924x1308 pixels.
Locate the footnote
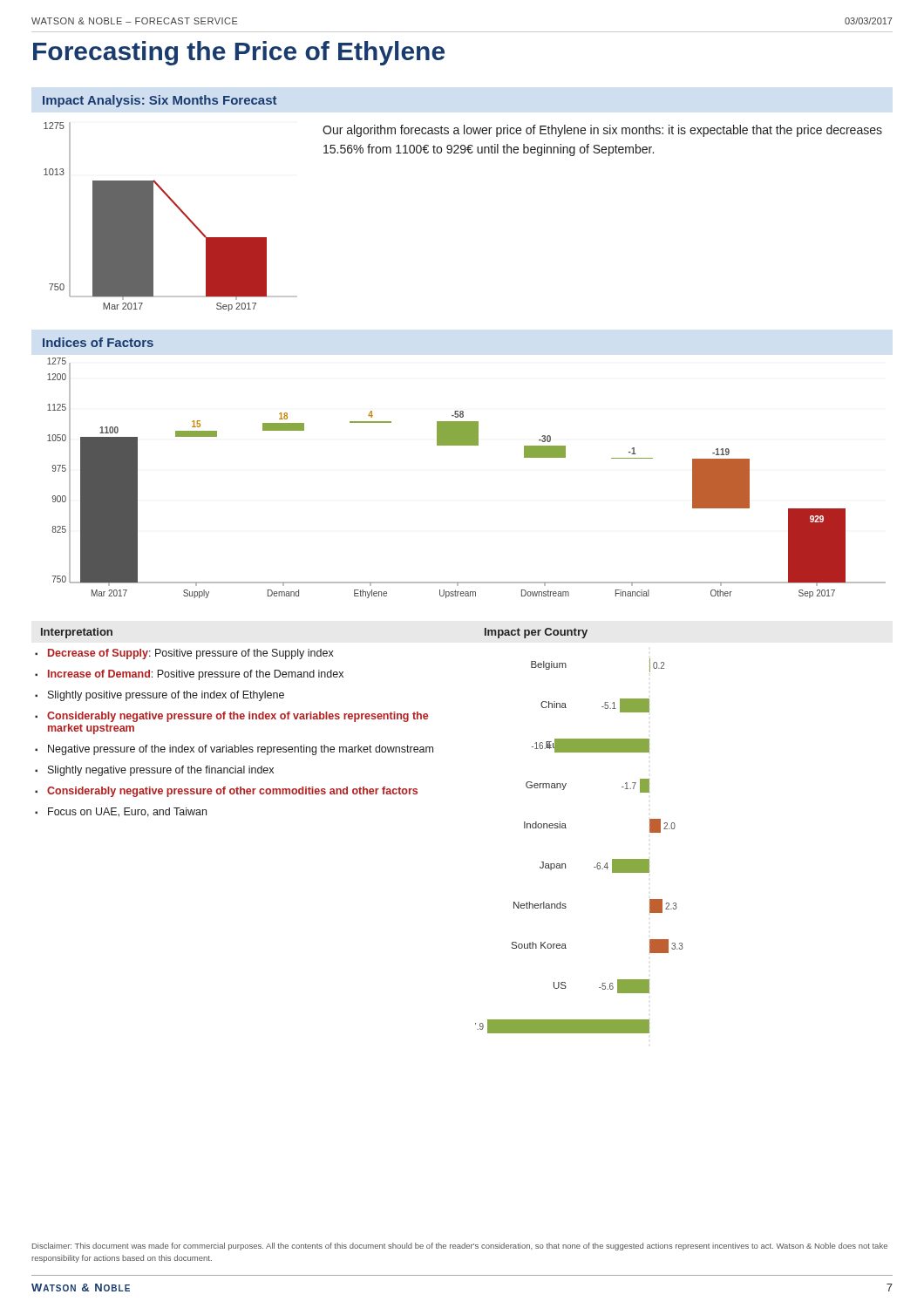pyautogui.click(x=460, y=1251)
